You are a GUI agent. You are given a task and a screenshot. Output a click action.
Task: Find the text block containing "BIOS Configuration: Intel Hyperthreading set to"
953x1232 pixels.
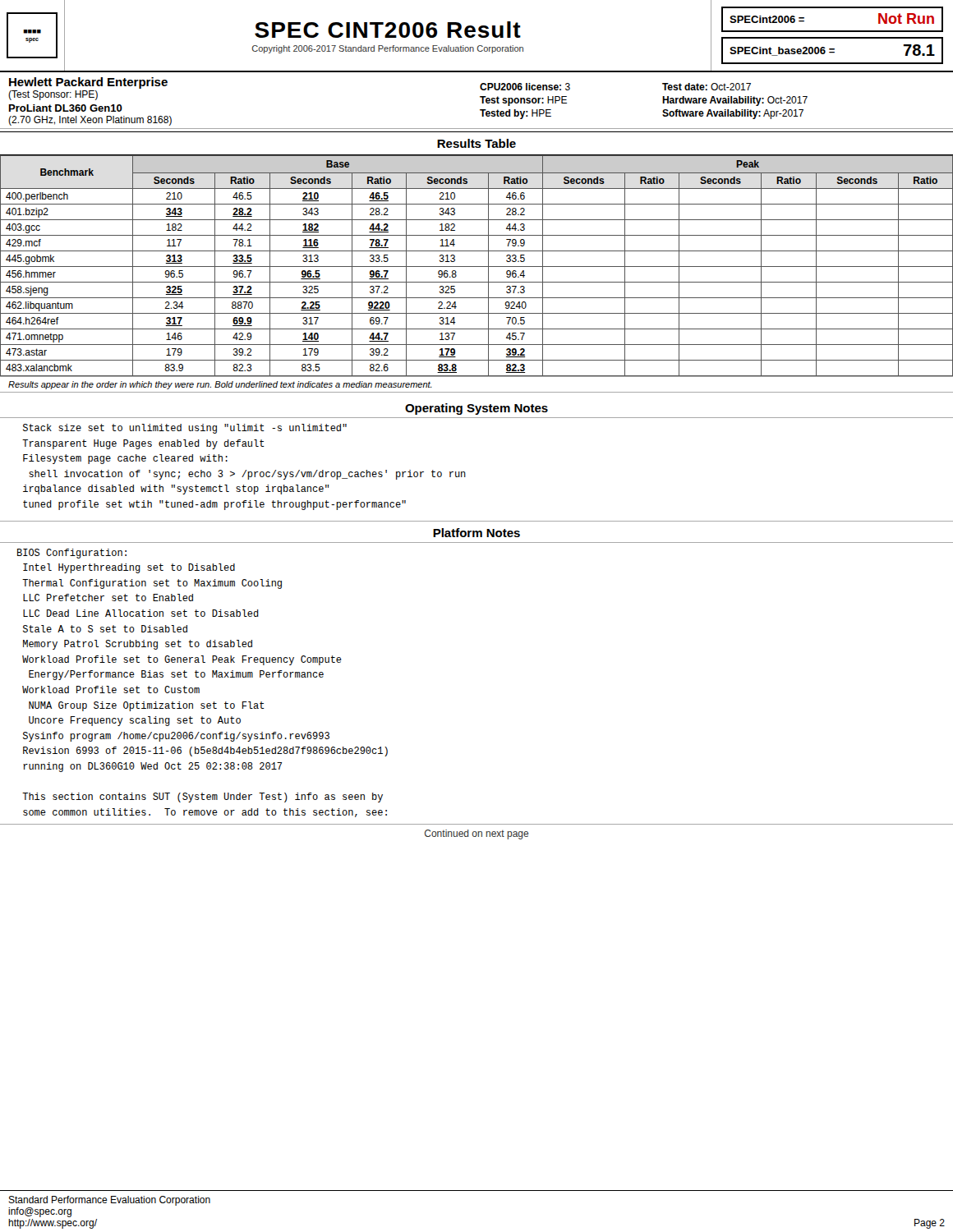[x=203, y=683]
